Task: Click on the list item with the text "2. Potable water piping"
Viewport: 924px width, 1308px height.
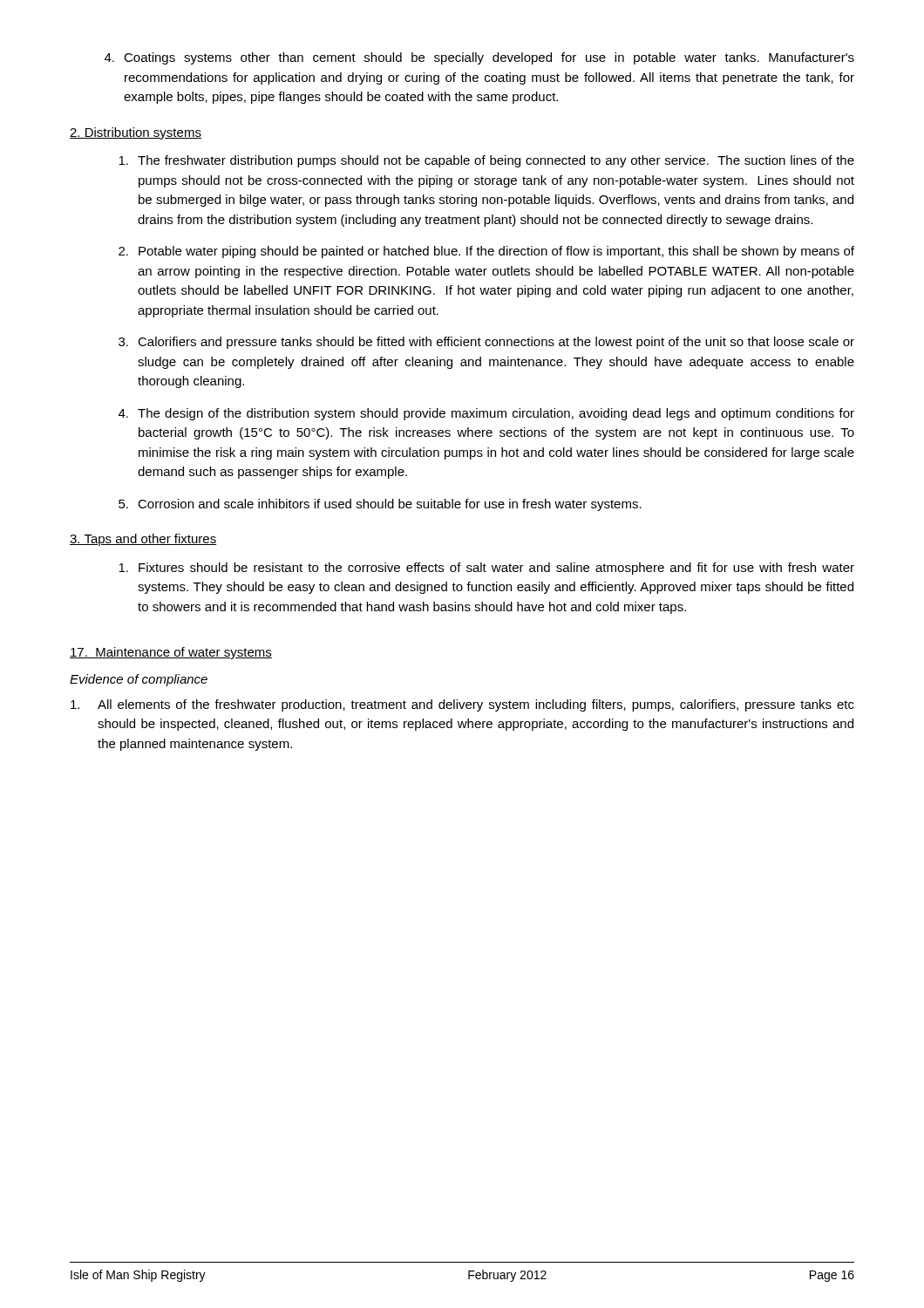Action: (475, 281)
